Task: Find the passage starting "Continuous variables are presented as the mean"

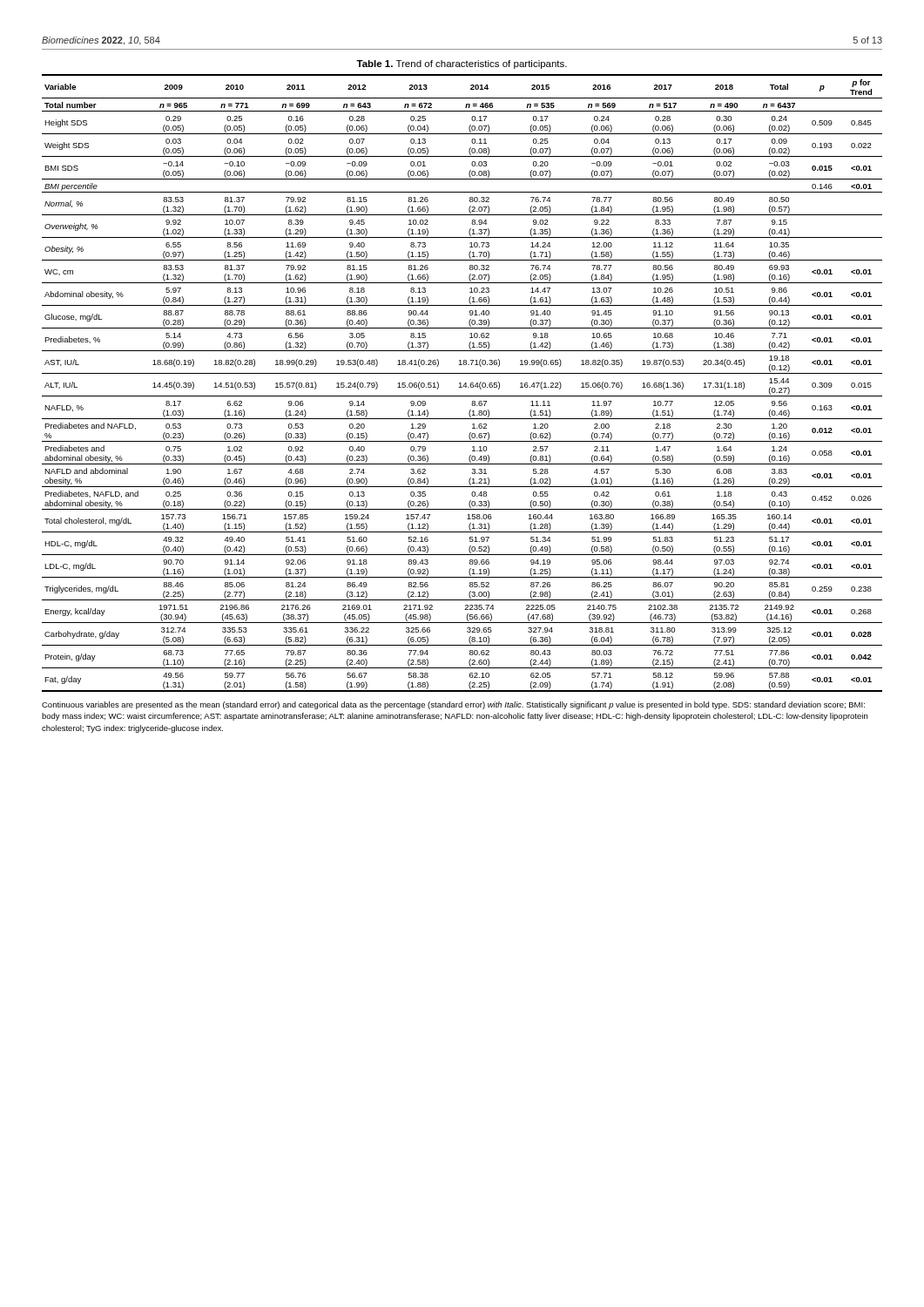Action: (455, 716)
